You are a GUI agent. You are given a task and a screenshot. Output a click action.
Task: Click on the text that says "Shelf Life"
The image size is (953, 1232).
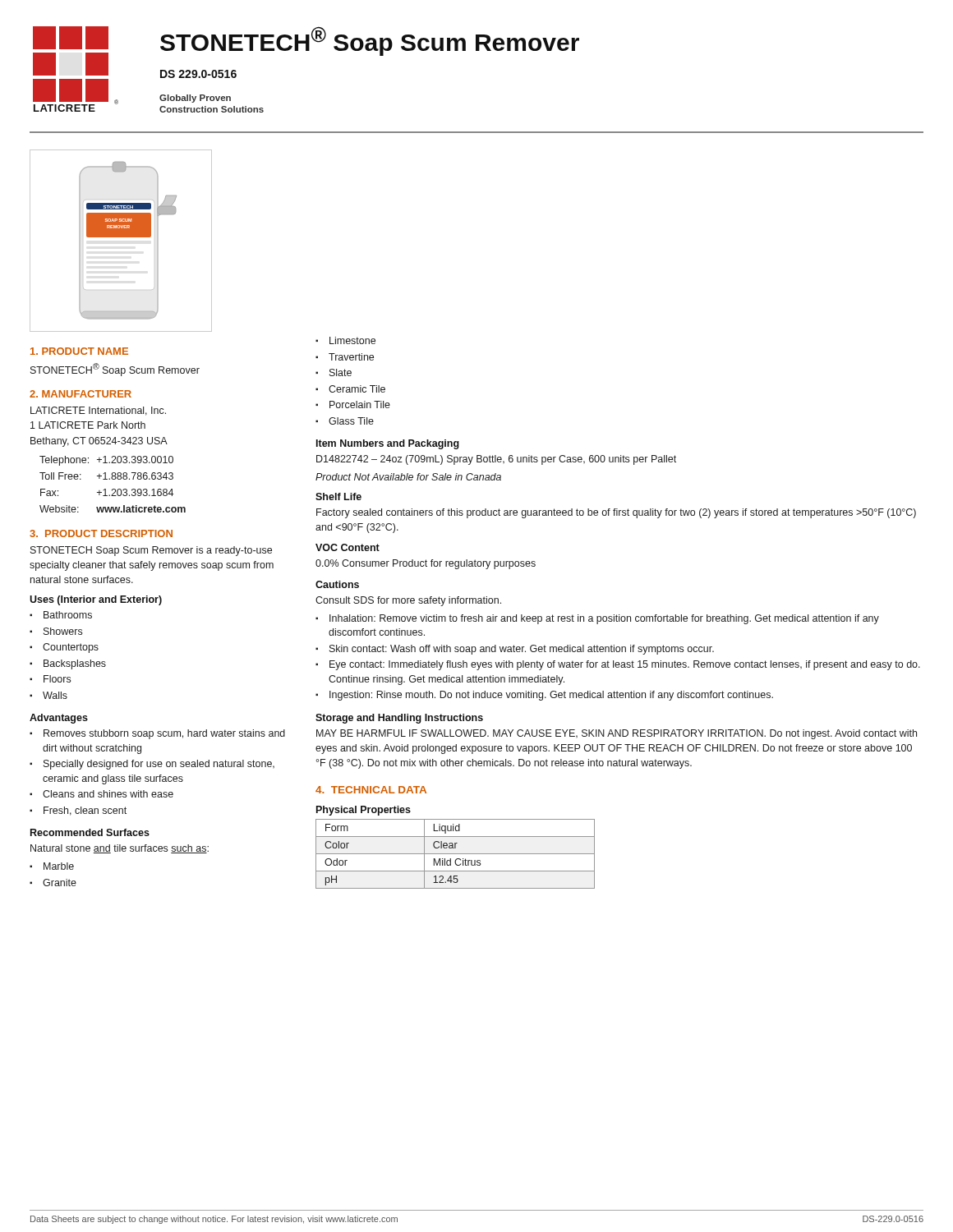pyautogui.click(x=339, y=497)
